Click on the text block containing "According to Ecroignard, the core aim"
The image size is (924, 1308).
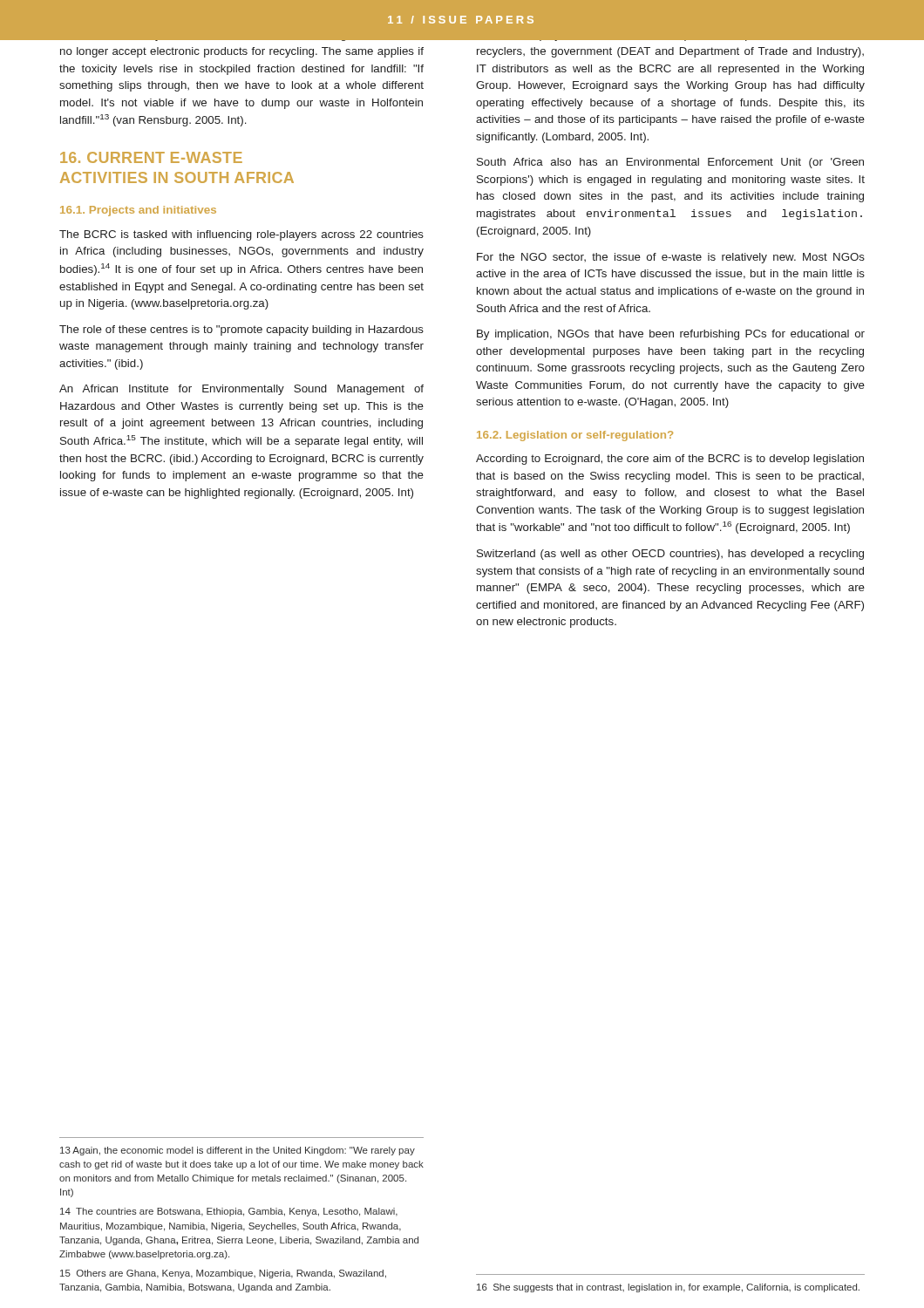tap(670, 493)
